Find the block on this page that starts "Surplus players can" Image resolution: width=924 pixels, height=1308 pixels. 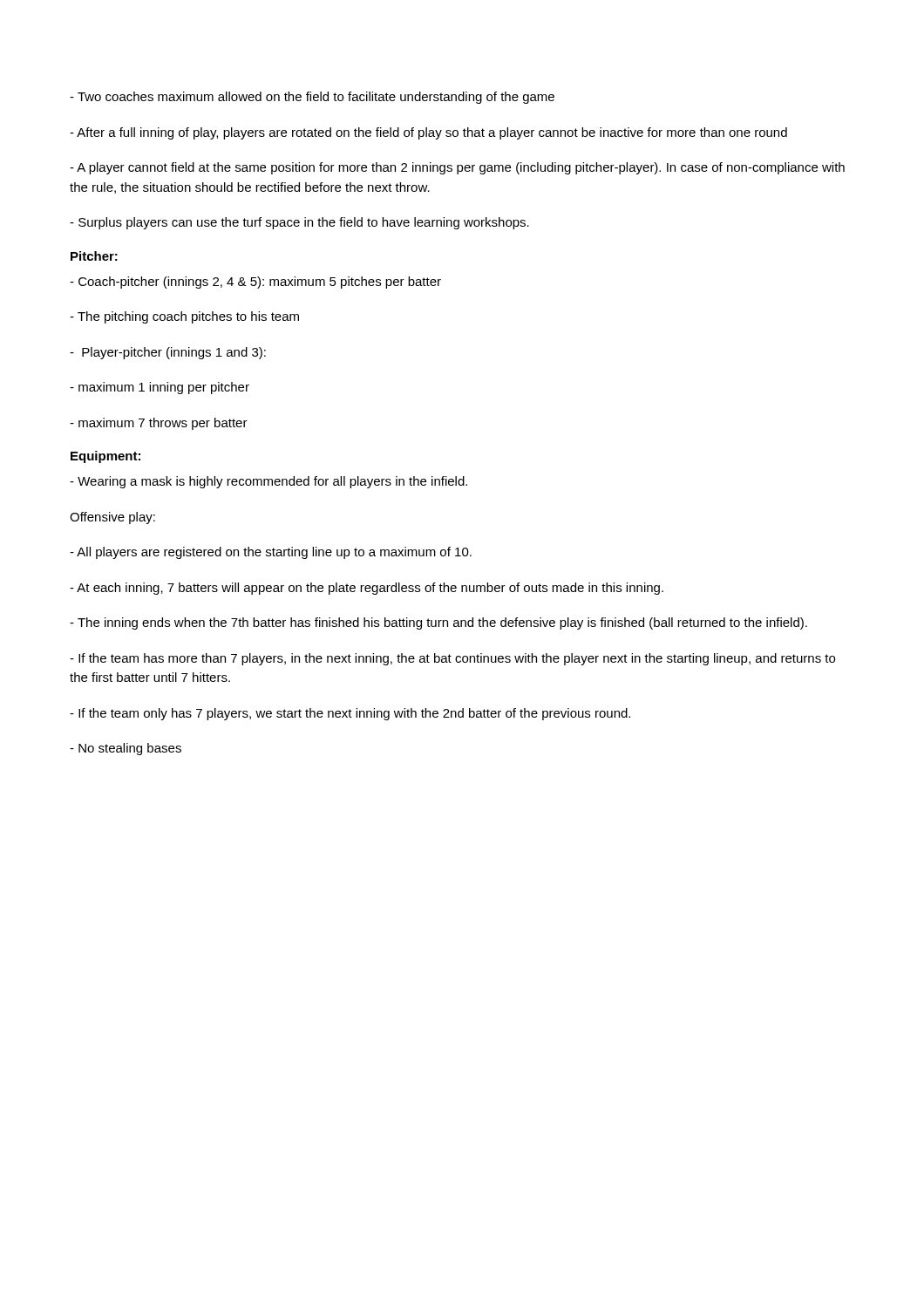(300, 222)
